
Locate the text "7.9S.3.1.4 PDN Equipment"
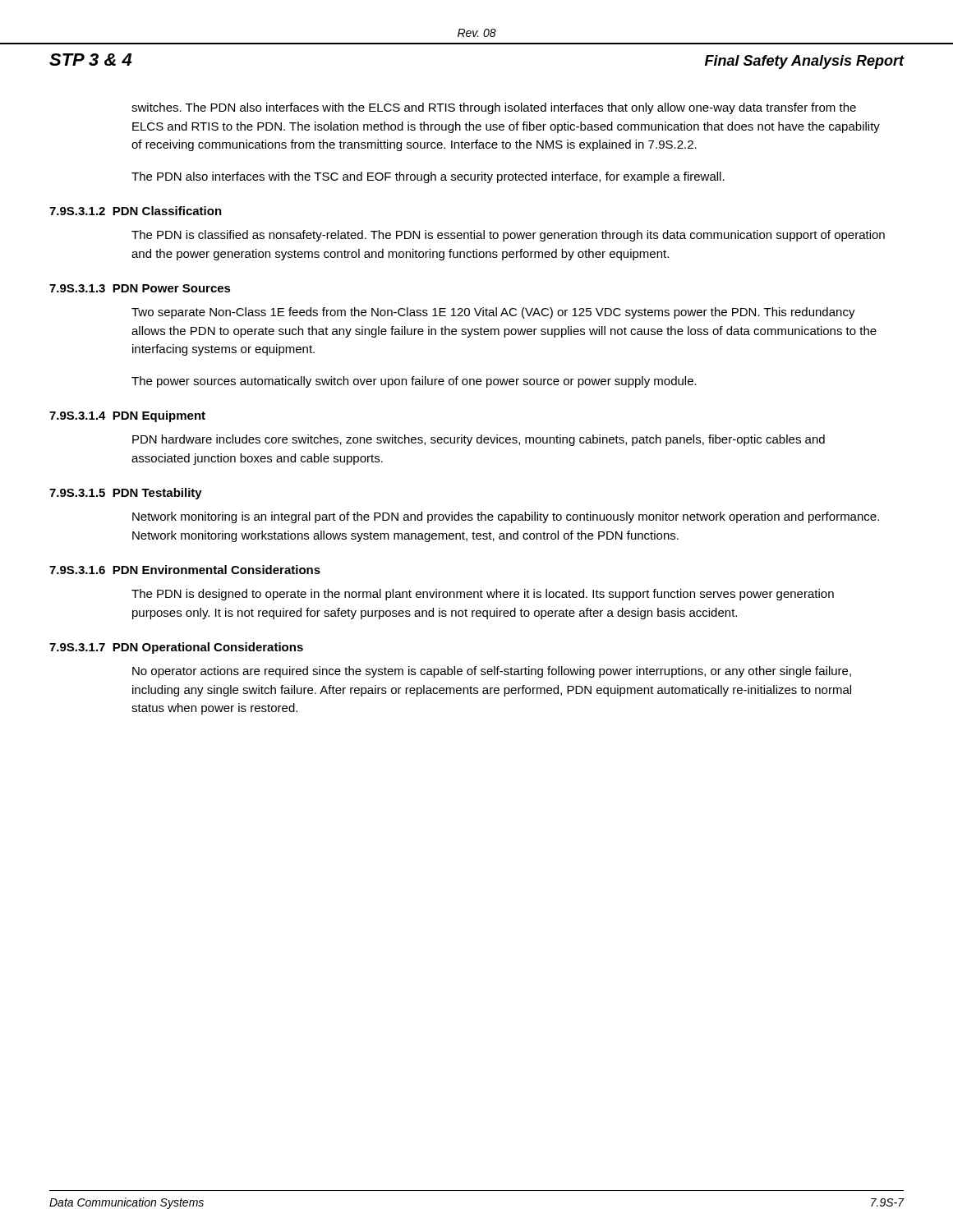(127, 415)
